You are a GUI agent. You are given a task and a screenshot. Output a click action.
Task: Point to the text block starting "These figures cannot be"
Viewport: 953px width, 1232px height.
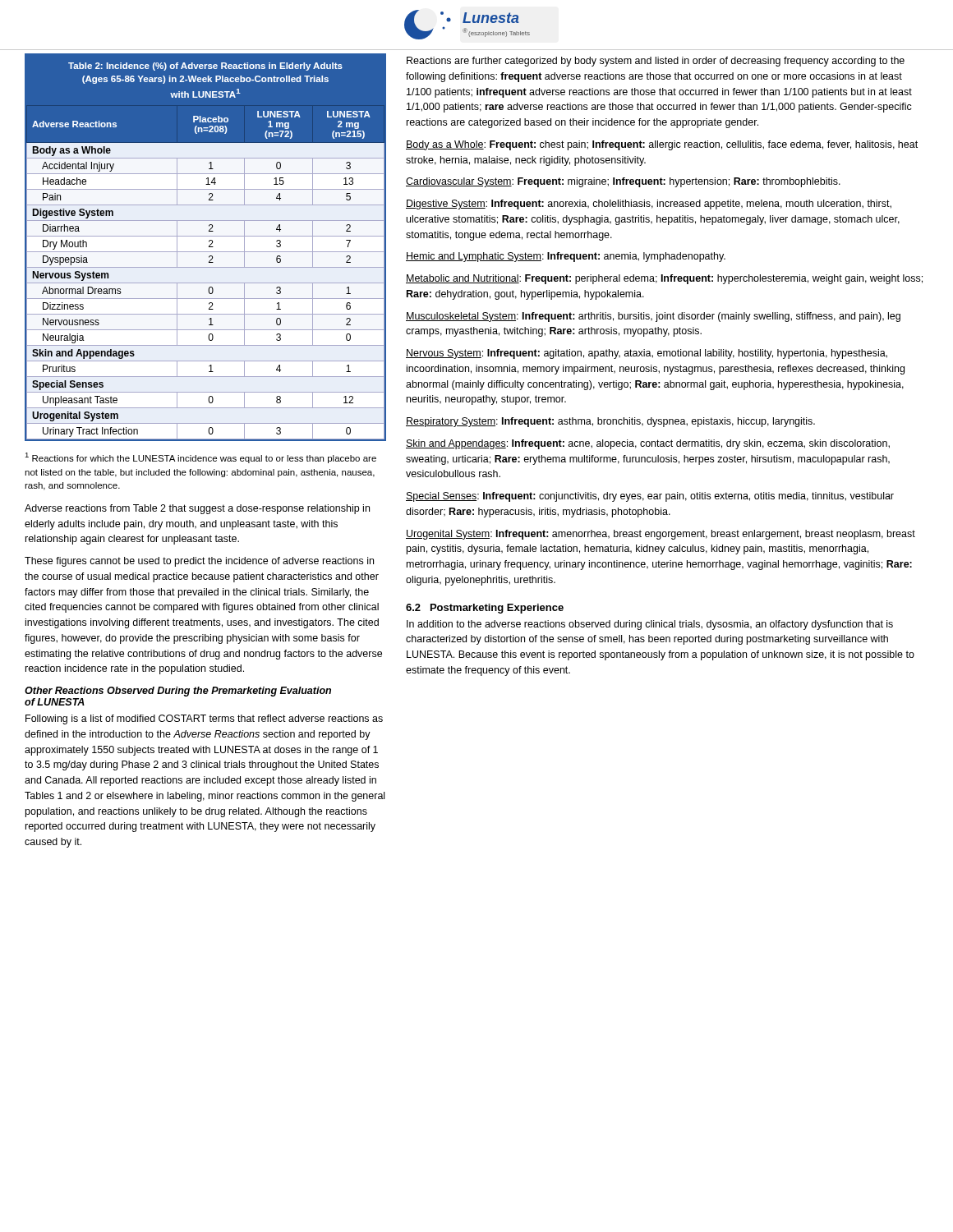(x=204, y=615)
